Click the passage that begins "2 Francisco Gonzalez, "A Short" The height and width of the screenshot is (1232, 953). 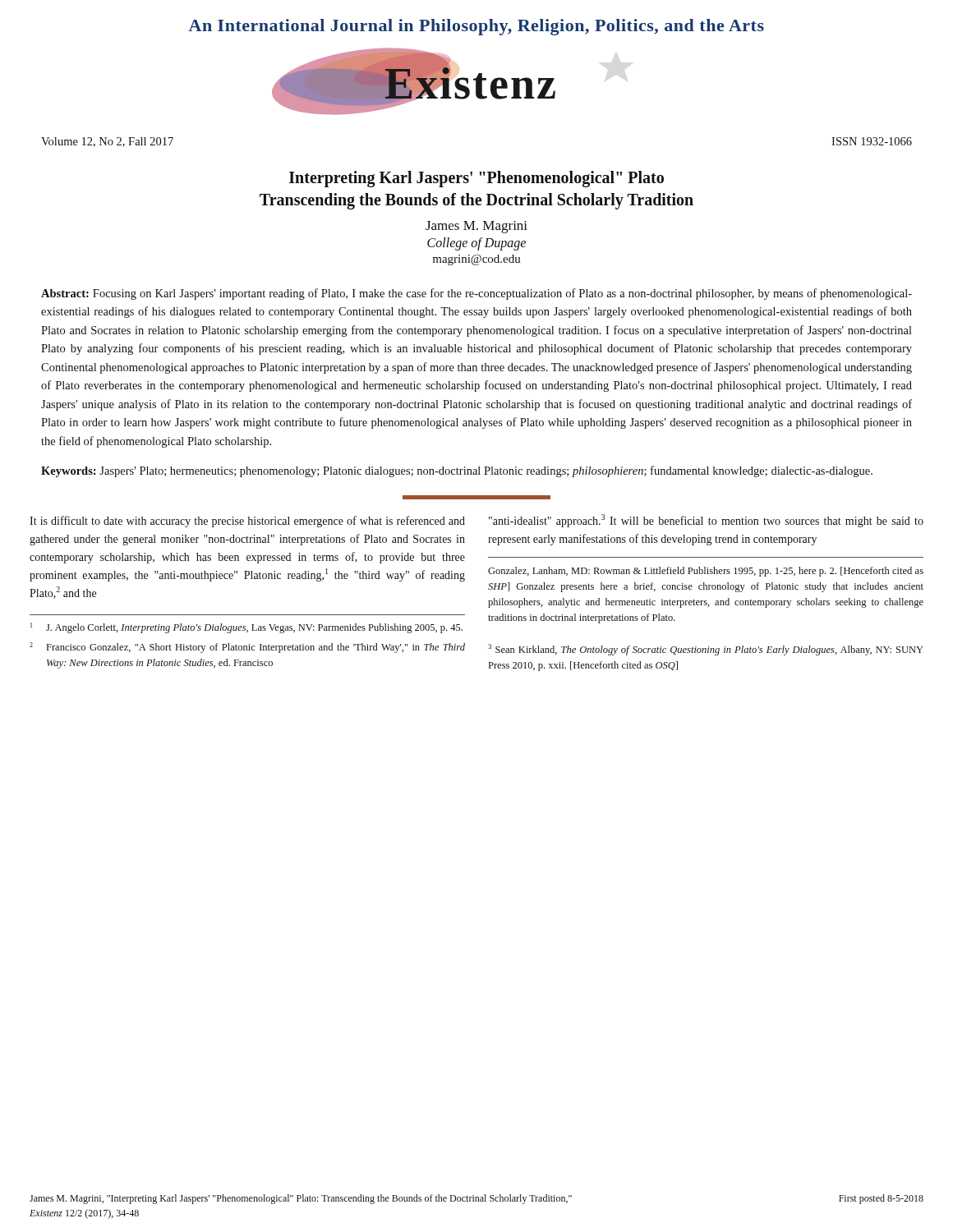point(247,655)
